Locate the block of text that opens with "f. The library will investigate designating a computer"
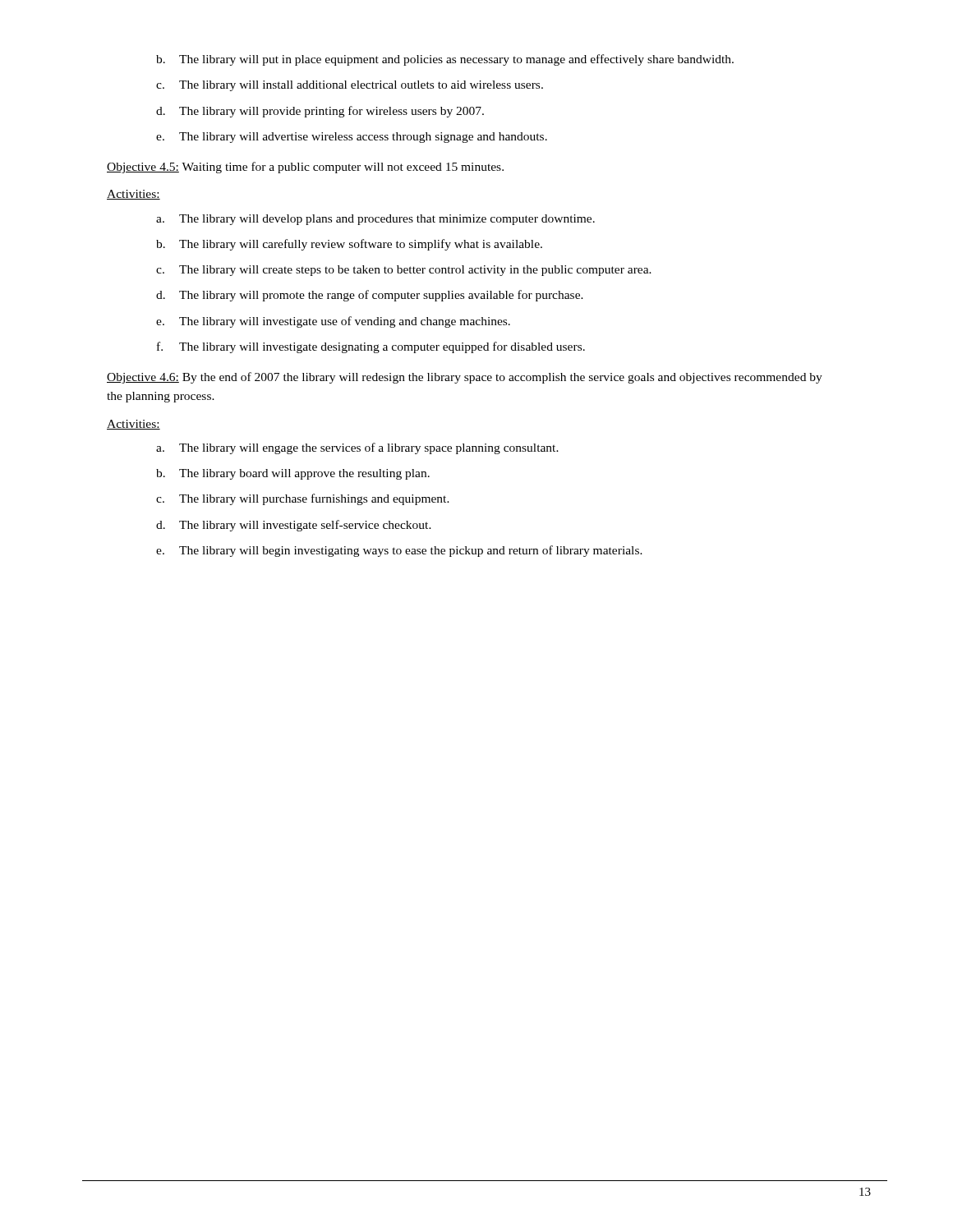 [371, 346]
